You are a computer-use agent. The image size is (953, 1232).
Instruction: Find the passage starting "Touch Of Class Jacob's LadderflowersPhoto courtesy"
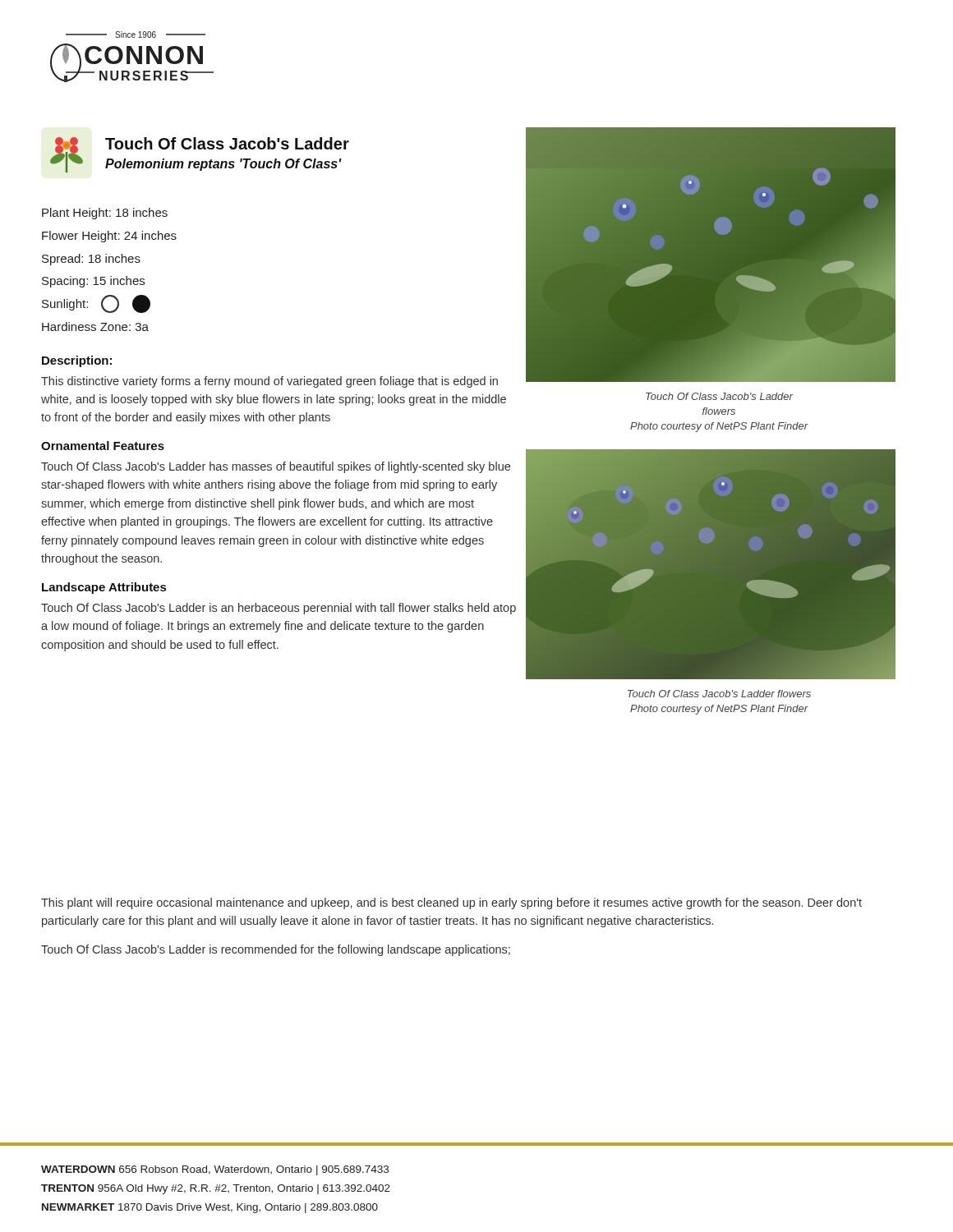point(719,412)
